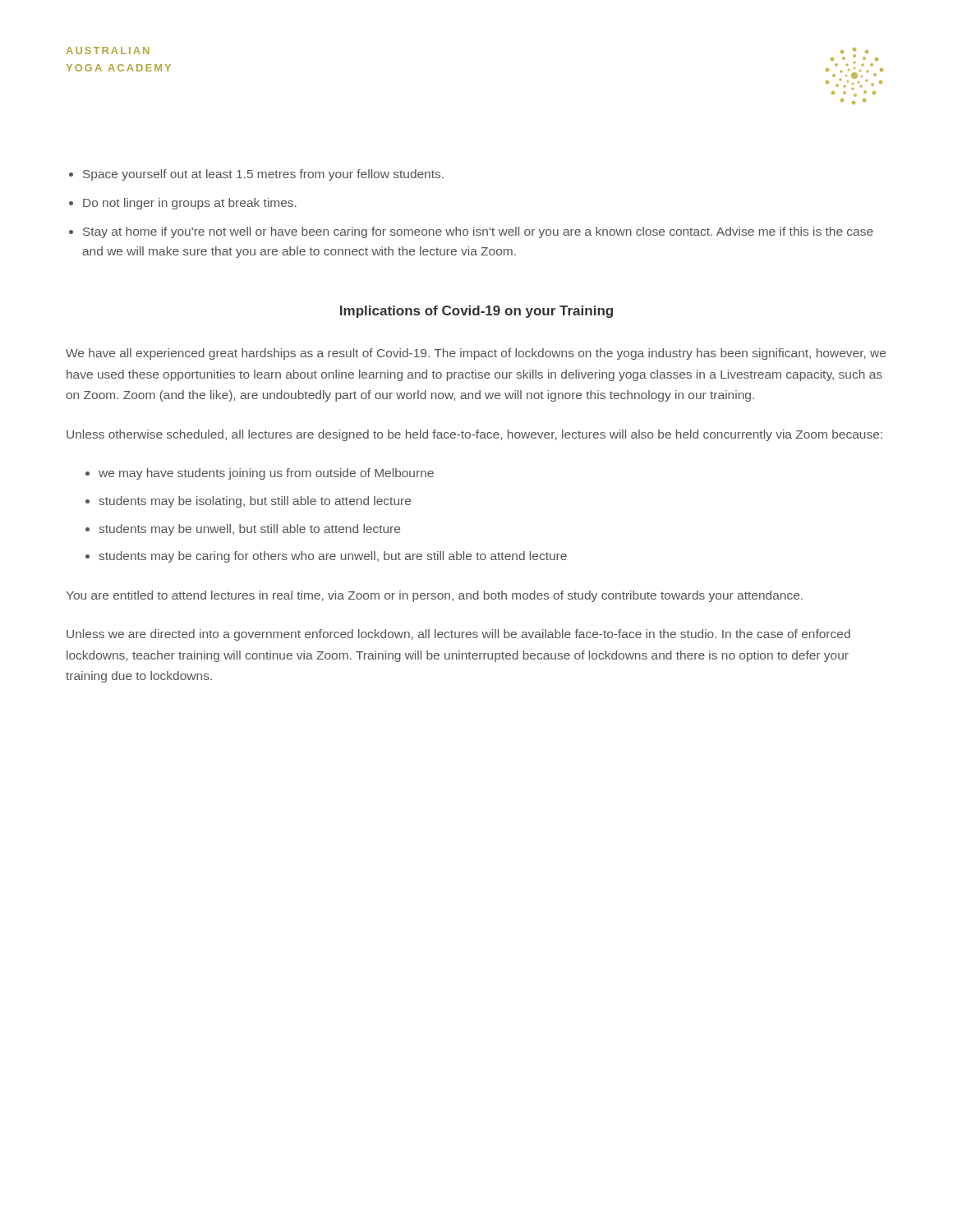The width and height of the screenshot is (953, 1232).
Task: Locate the block of text that opens with "Stay at home if you're not well or"
Action: pos(478,241)
